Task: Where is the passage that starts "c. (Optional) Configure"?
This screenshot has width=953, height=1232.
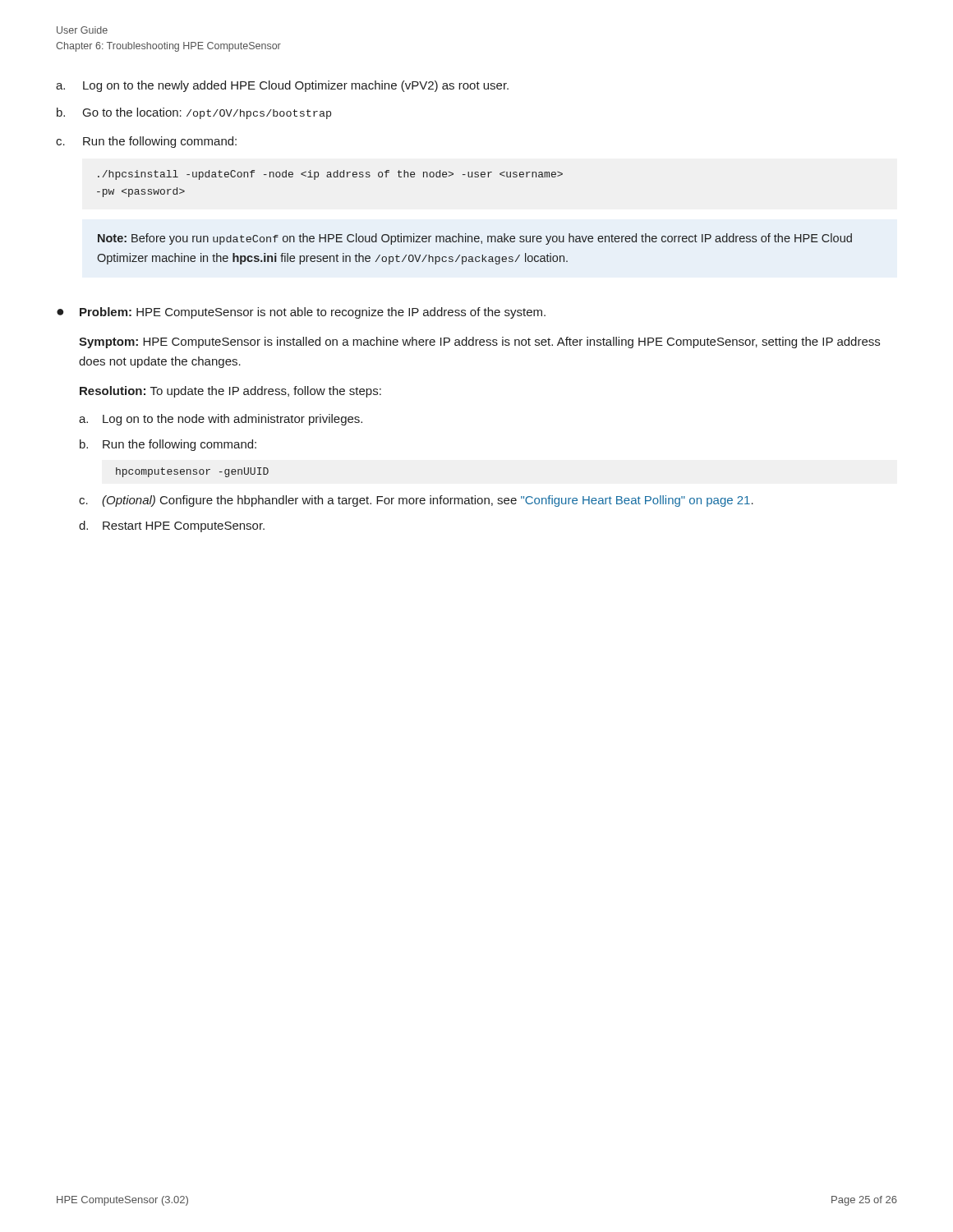Action: coord(488,500)
